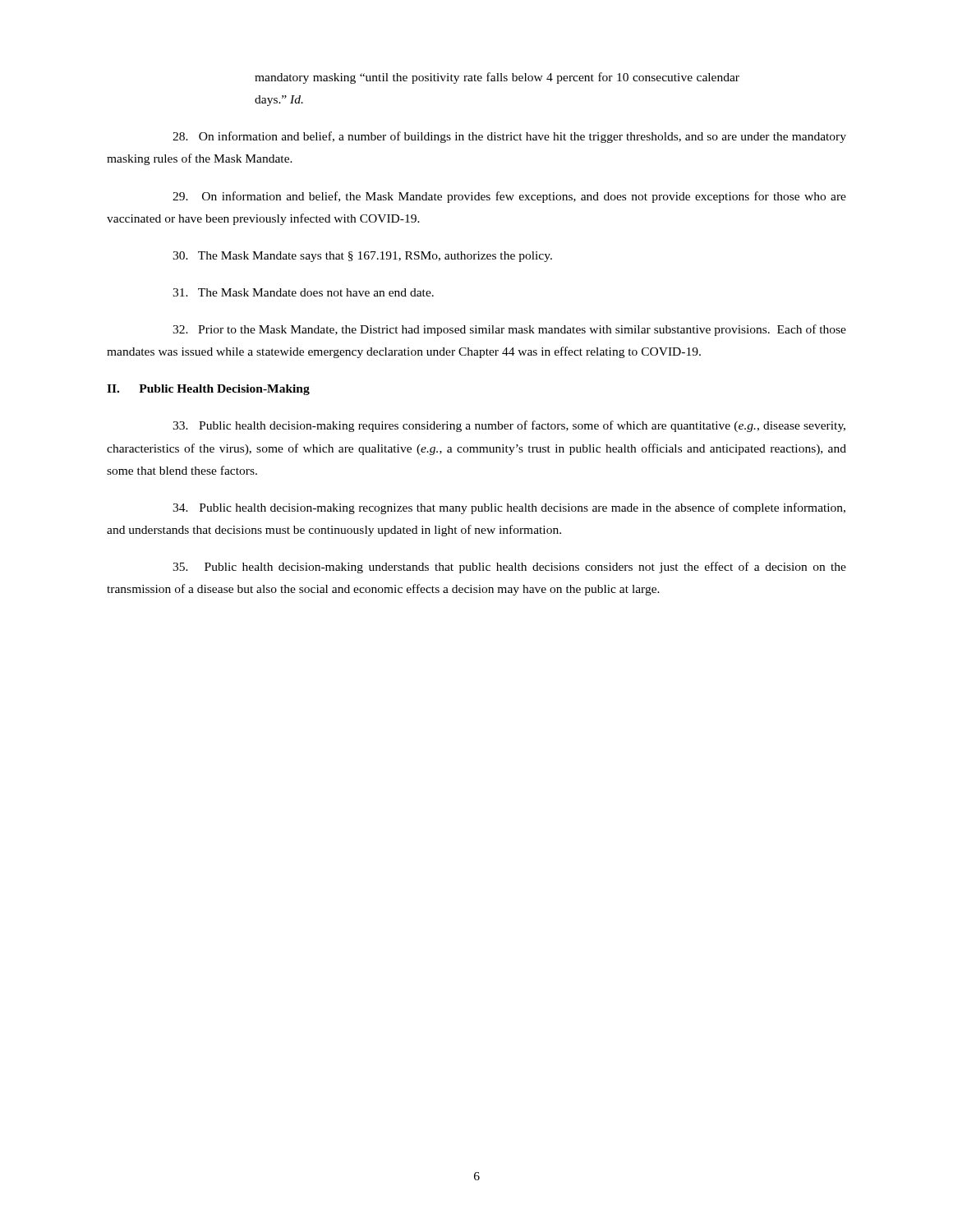Where does it say "II. Public Health Decision-Making"?

(208, 388)
